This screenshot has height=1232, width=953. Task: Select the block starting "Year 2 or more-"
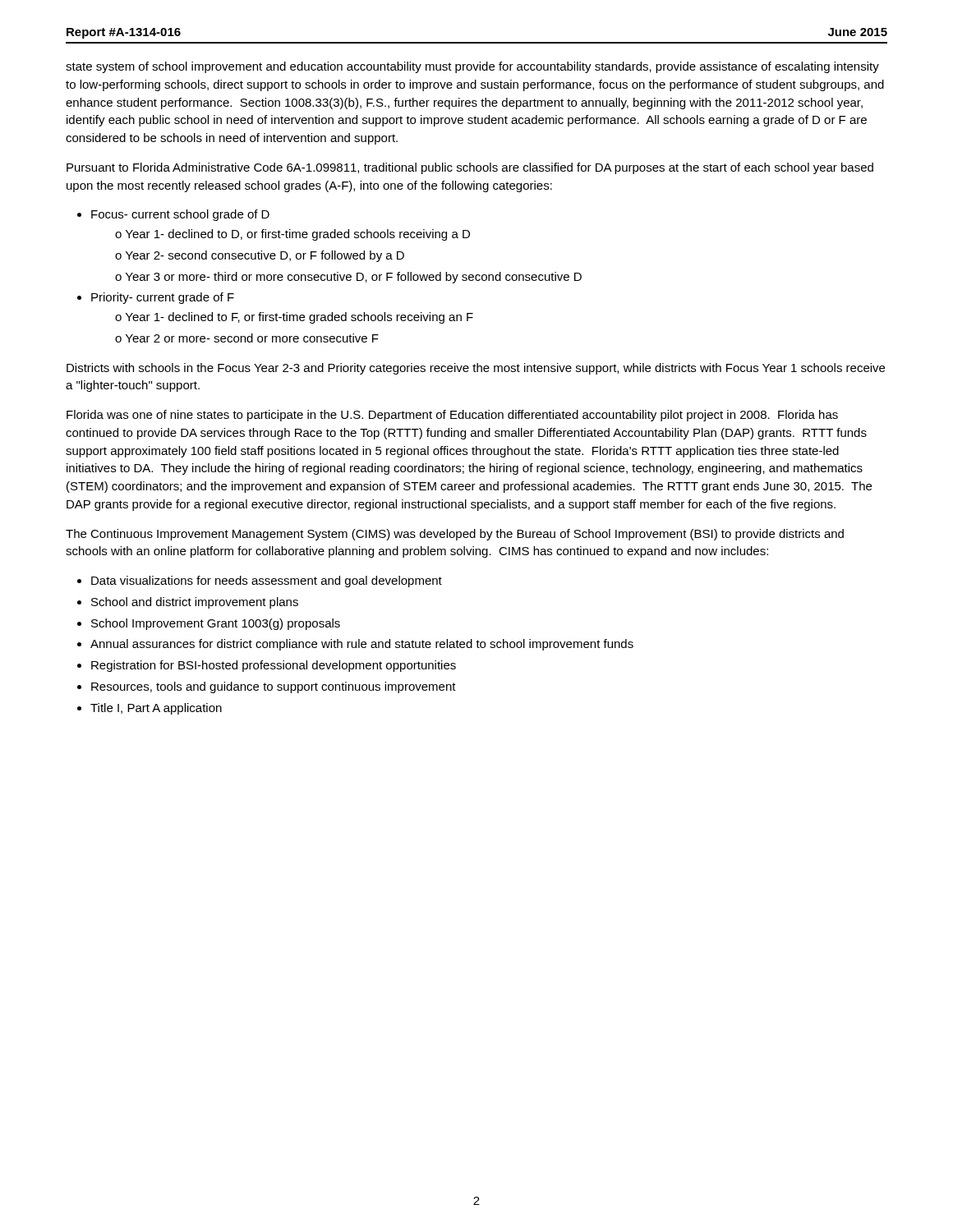pyautogui.click(x=247, y=338)
